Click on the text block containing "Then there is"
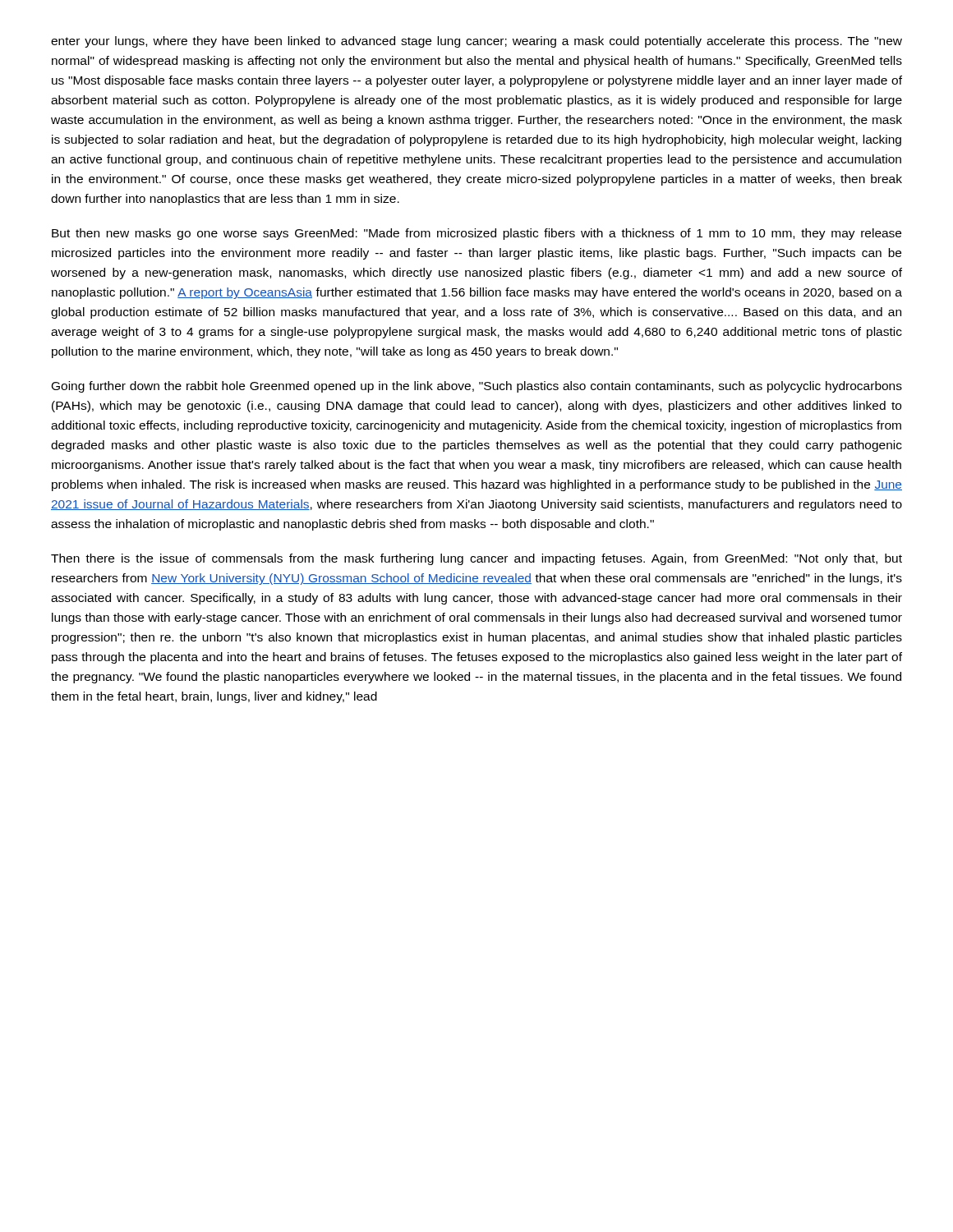Screen dimensions: 1232x953 pos(476,627)
